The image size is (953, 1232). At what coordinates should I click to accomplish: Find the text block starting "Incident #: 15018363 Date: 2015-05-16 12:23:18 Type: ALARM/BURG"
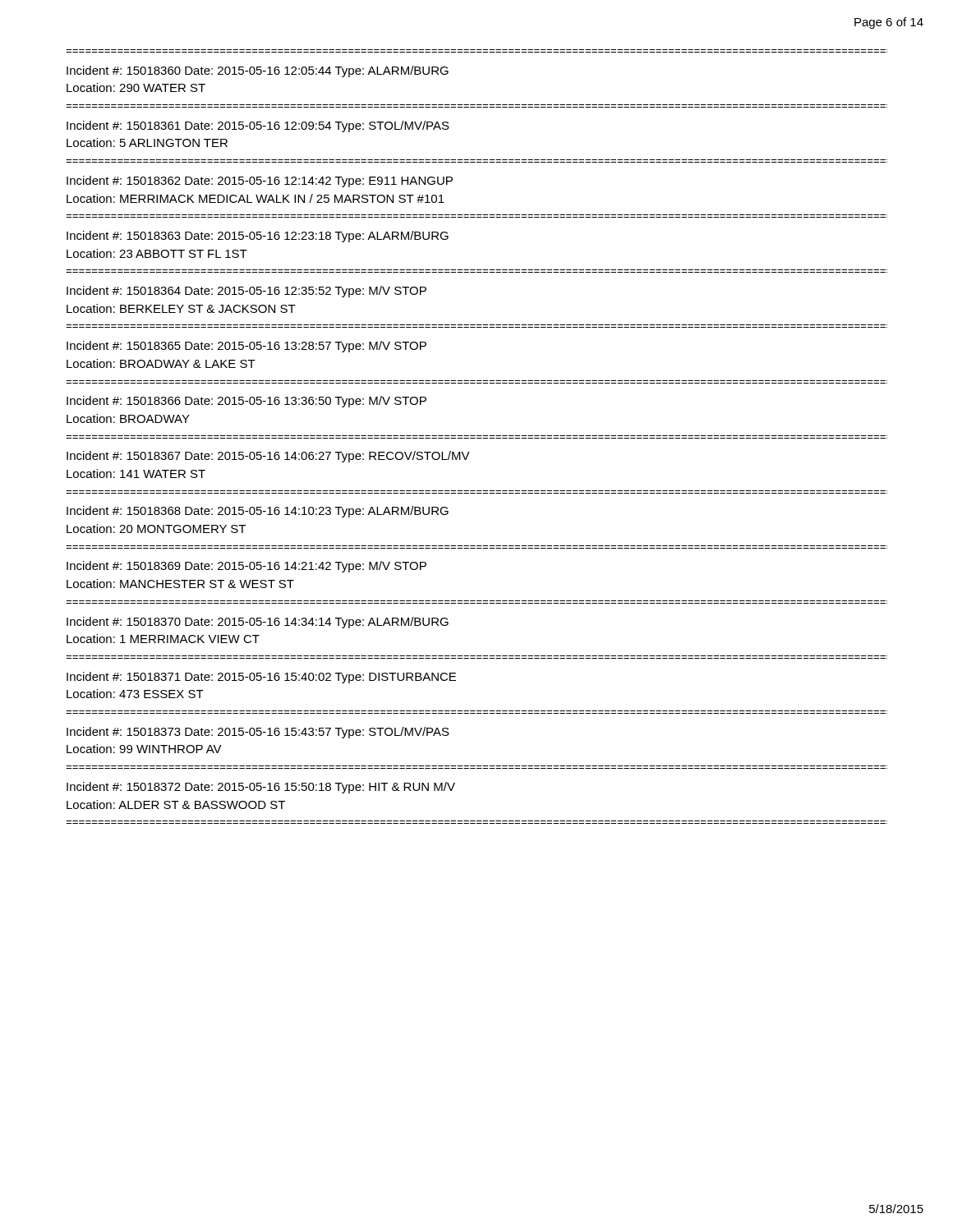coord(257,244)
